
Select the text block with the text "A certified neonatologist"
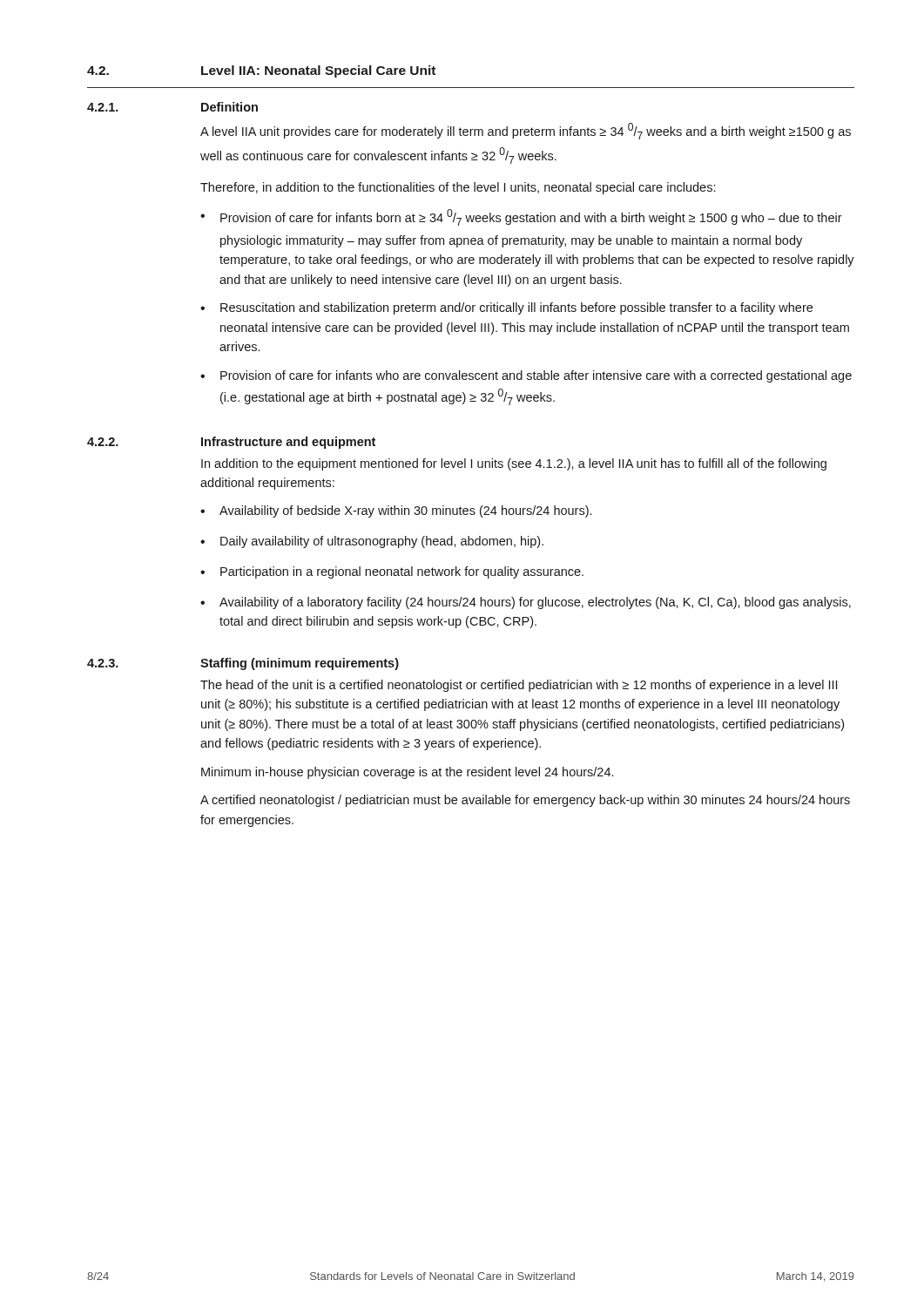click(471, 810)
